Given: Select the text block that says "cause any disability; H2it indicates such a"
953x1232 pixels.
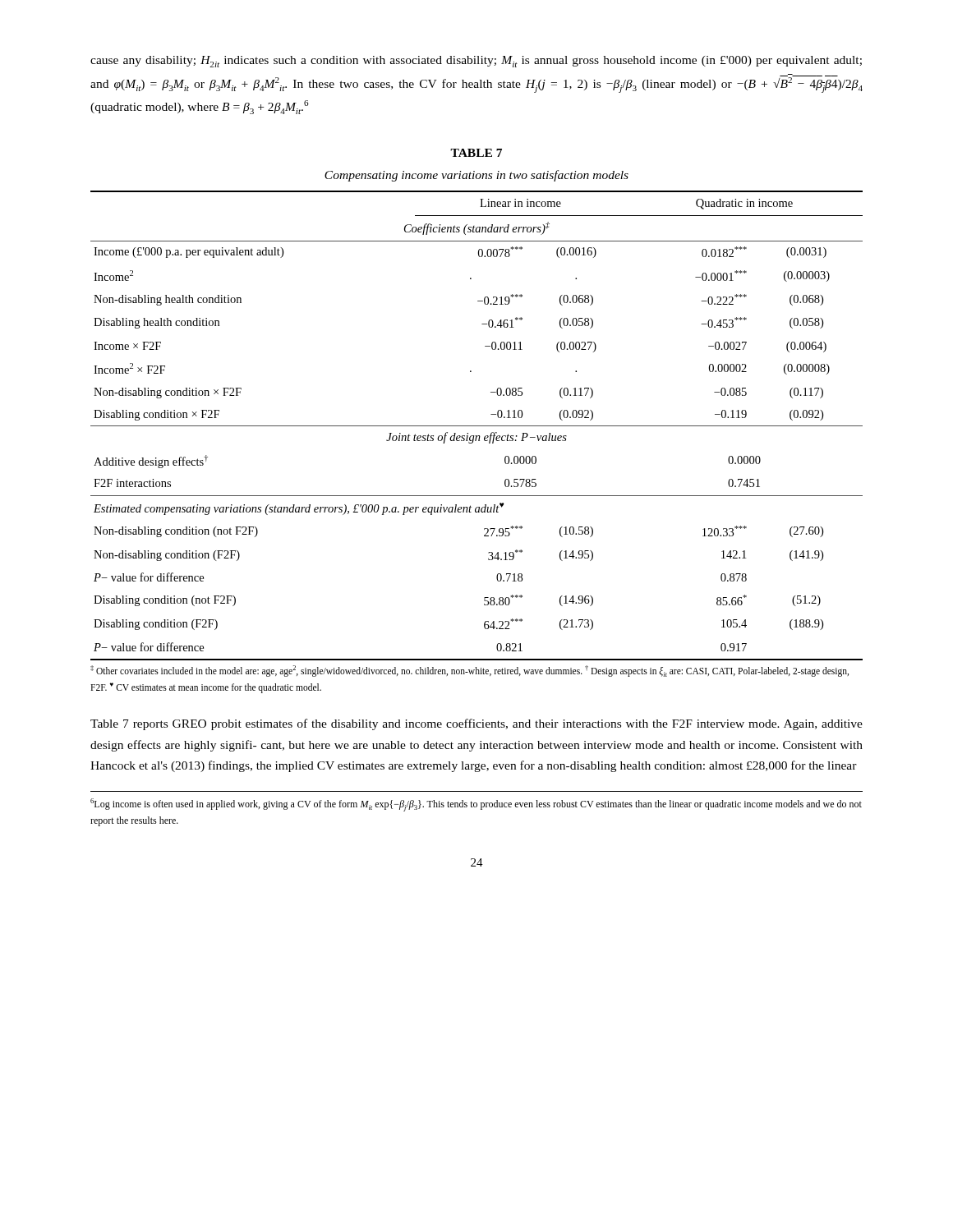Looking at the screenshot, I should point(476,84).
